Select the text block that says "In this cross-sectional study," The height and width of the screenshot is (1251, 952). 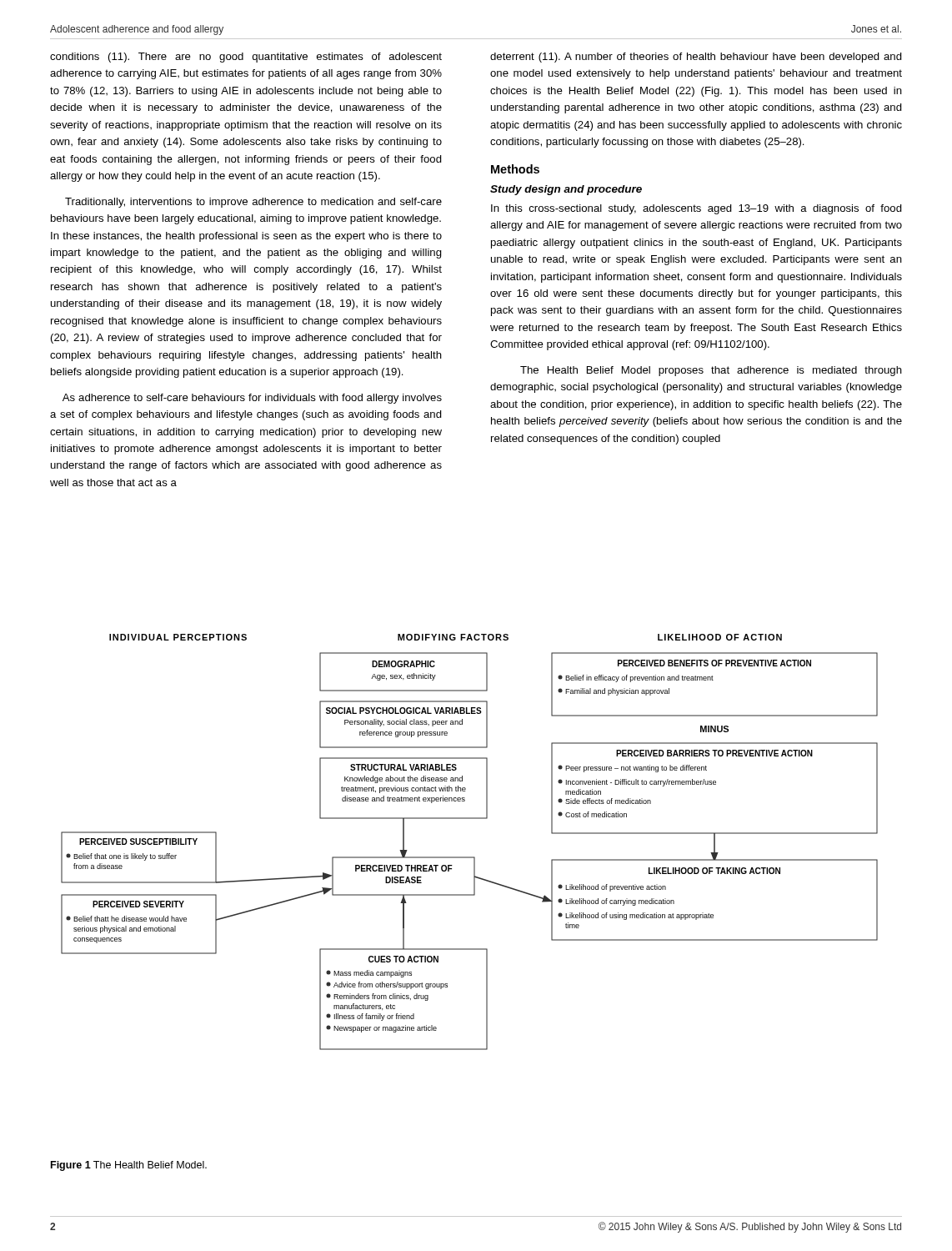696,276
